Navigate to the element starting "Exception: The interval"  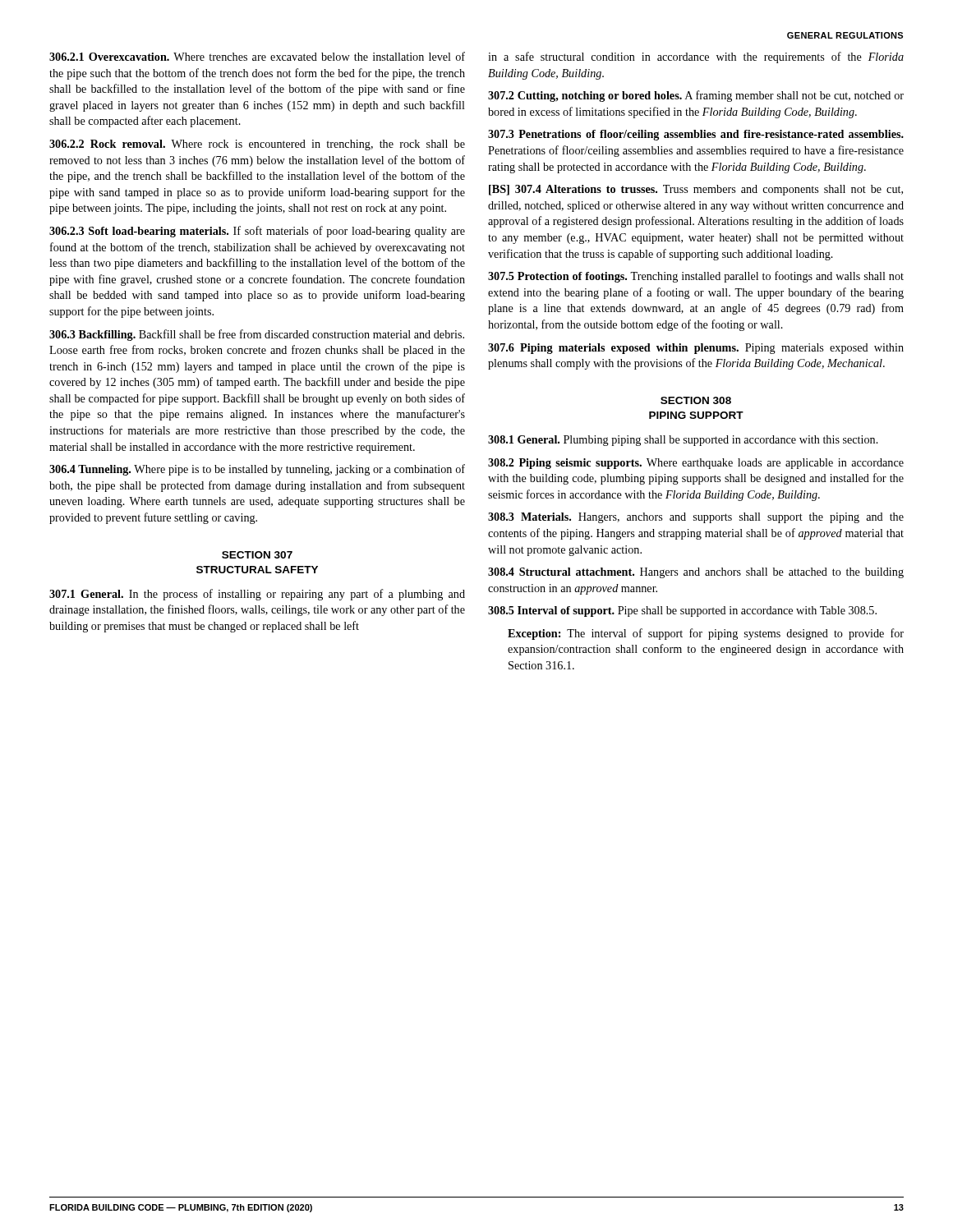point(706,650)
